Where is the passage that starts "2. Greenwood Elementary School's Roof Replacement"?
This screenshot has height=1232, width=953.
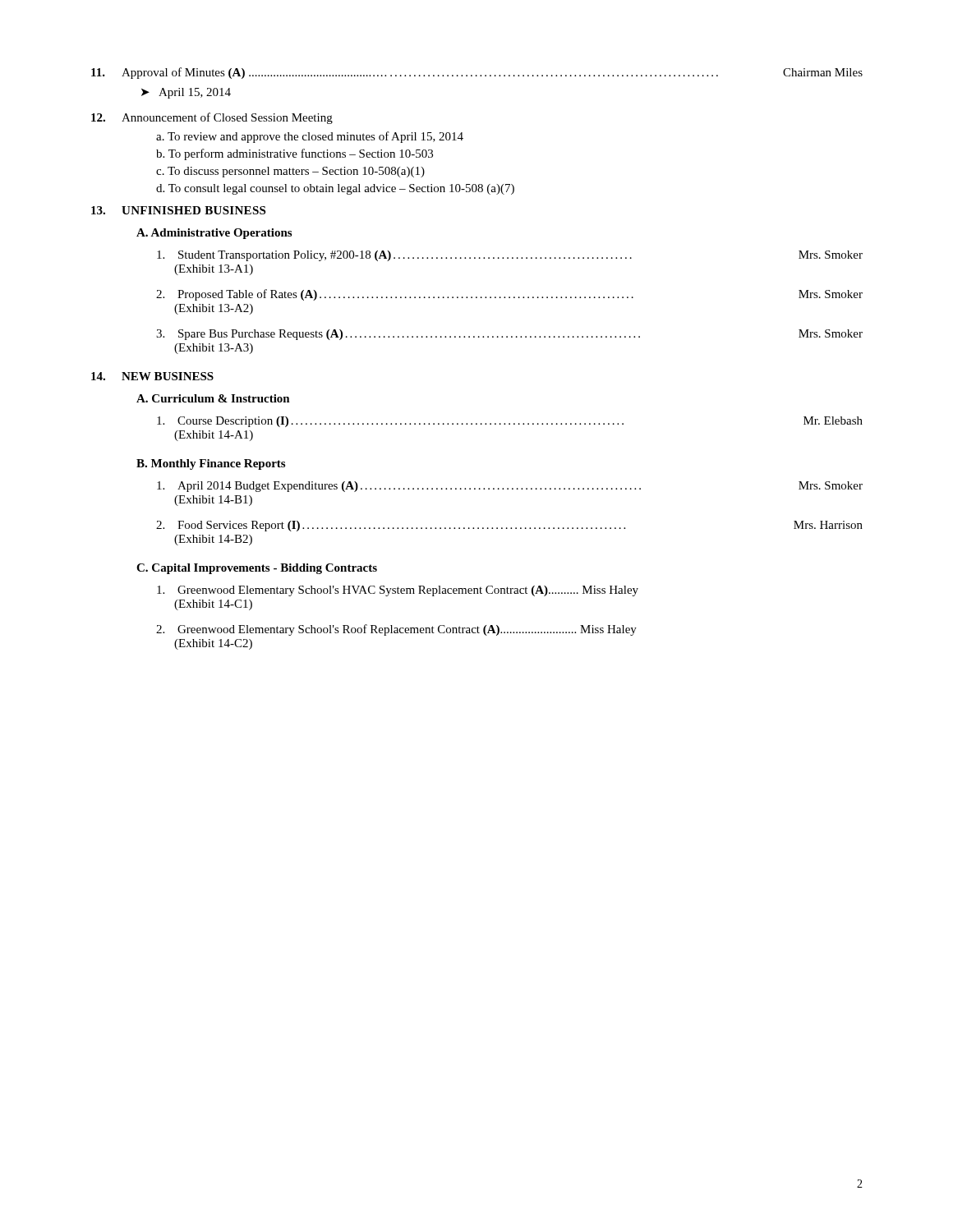pos(509,637)
